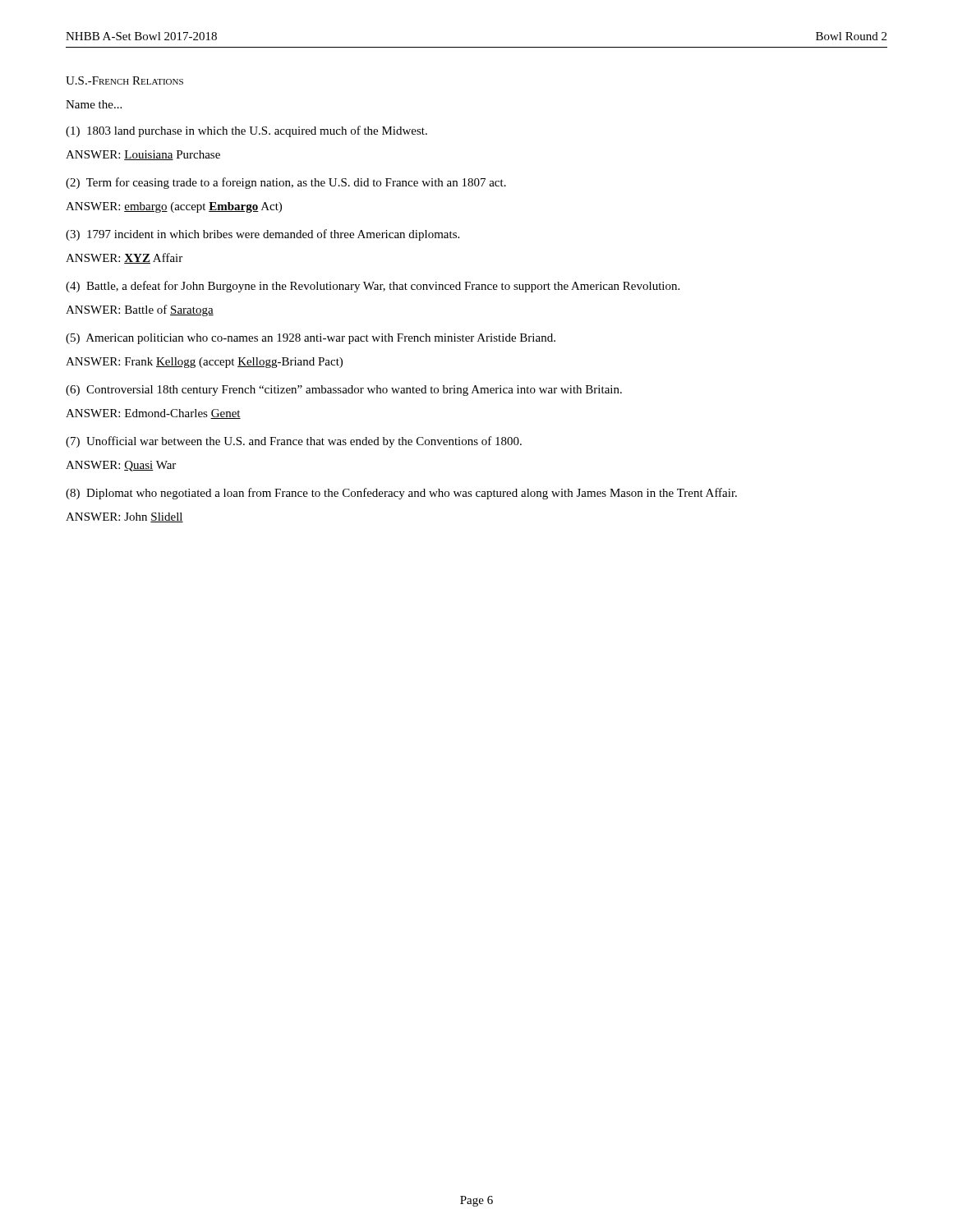Select the region starting "ANSWER: Quasi War"
Screen dimensions: 1232x953
(121, 464)
